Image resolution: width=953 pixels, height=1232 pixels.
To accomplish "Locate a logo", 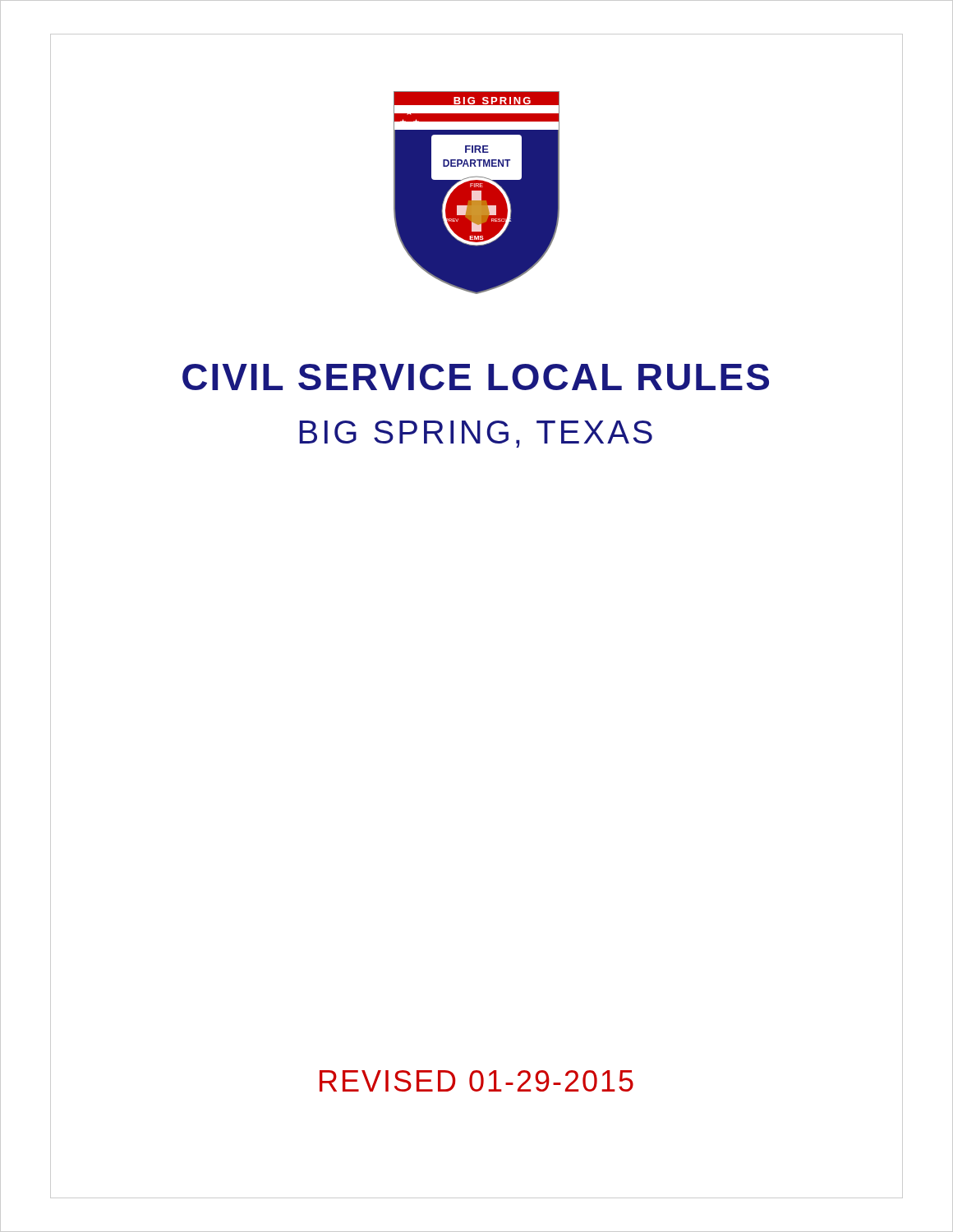I will (476, 174).
